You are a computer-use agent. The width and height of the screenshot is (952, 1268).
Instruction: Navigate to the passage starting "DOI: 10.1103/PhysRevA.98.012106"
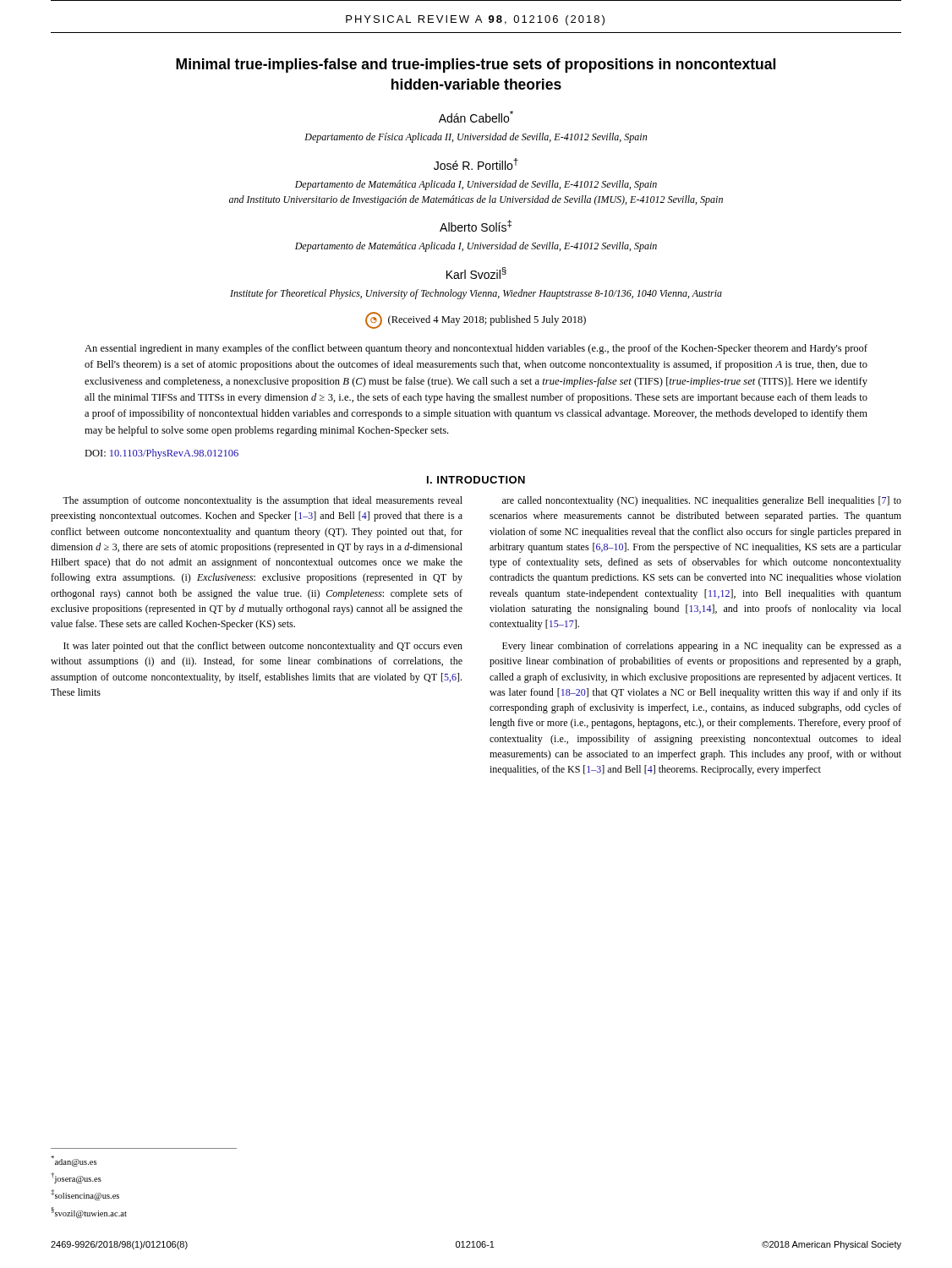(x=162, y=453)
